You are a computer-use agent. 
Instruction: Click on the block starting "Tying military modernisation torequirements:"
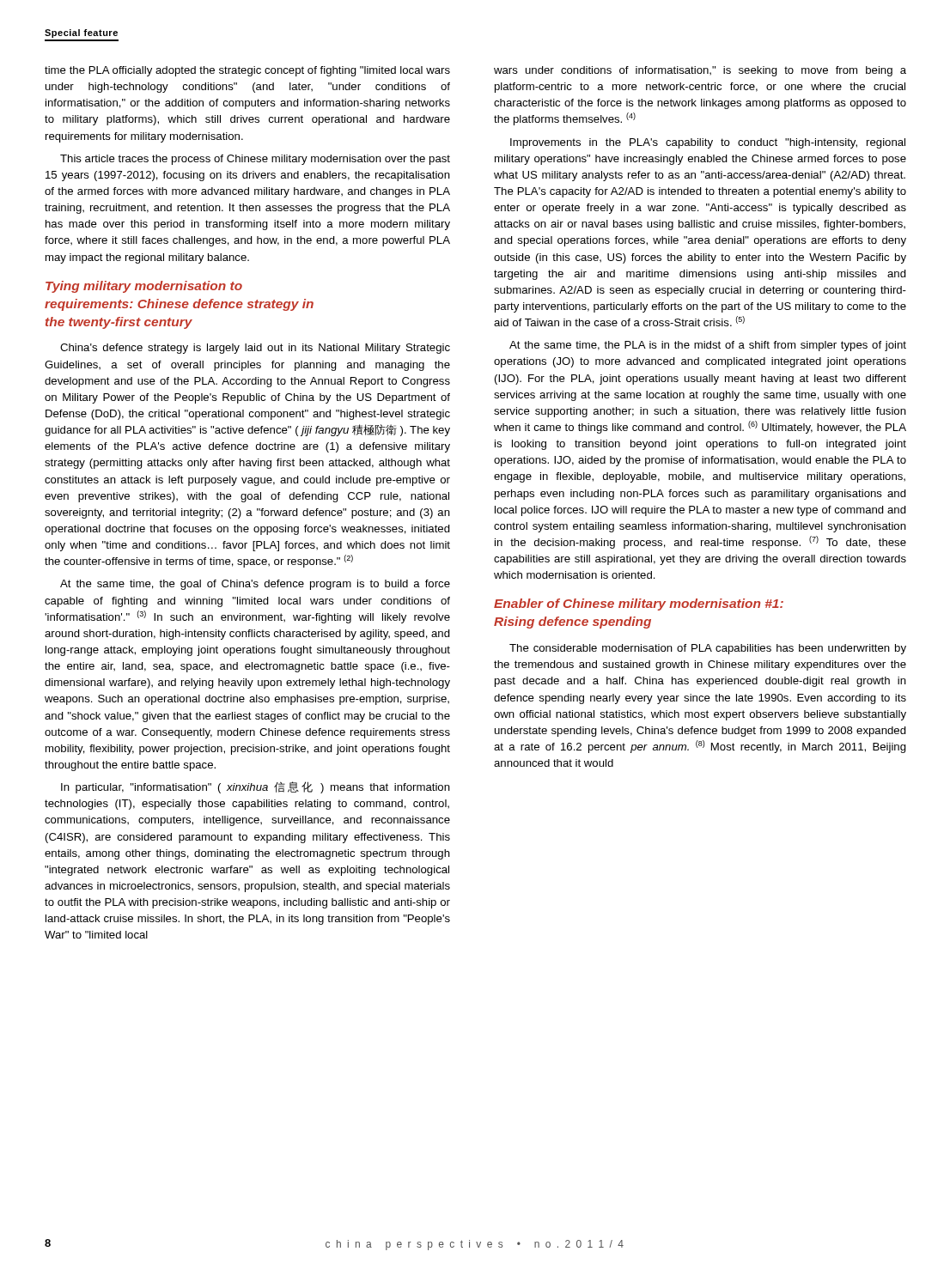point(179,303)
